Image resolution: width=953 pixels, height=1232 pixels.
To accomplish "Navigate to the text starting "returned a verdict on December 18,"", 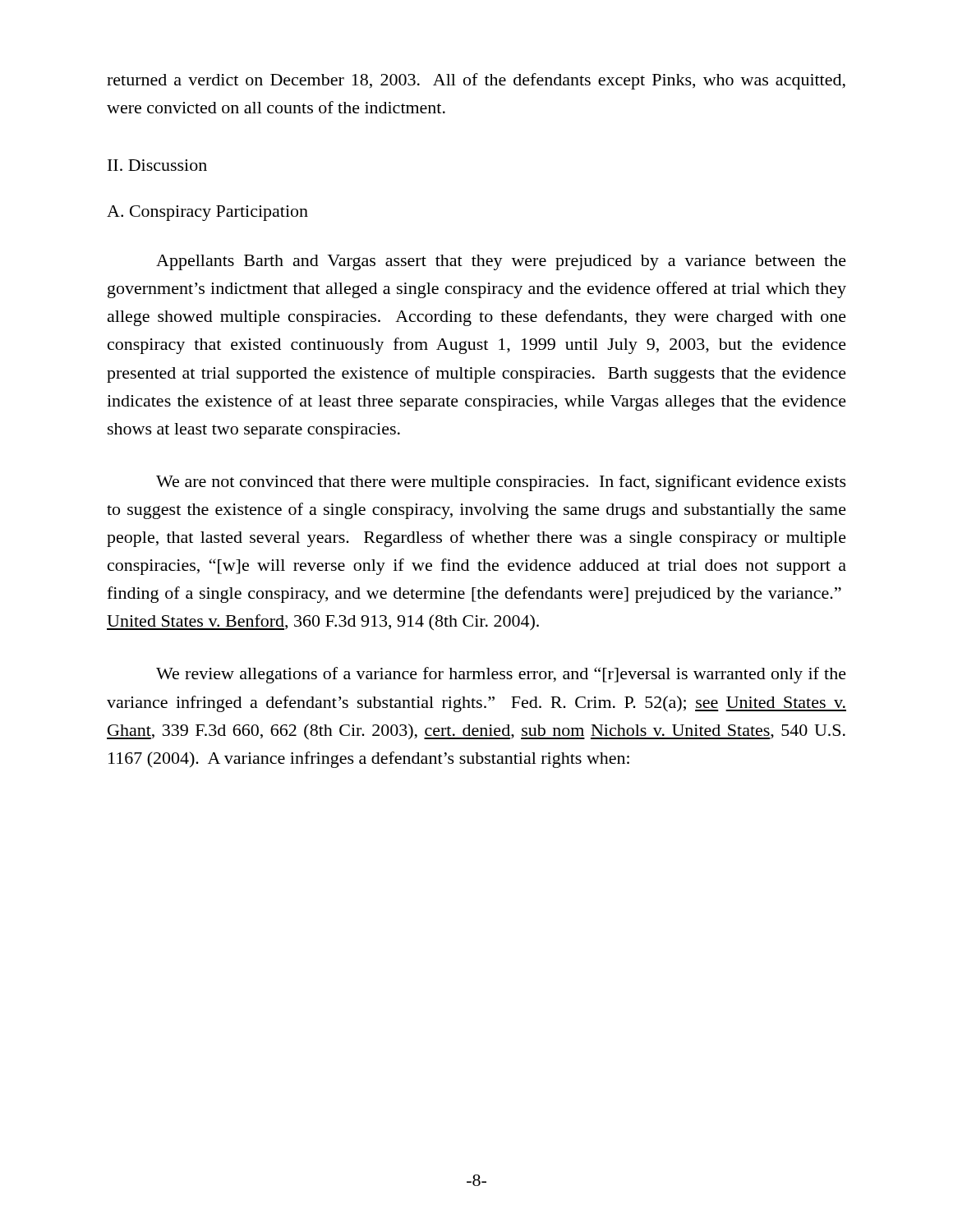I will pos(476,93).
